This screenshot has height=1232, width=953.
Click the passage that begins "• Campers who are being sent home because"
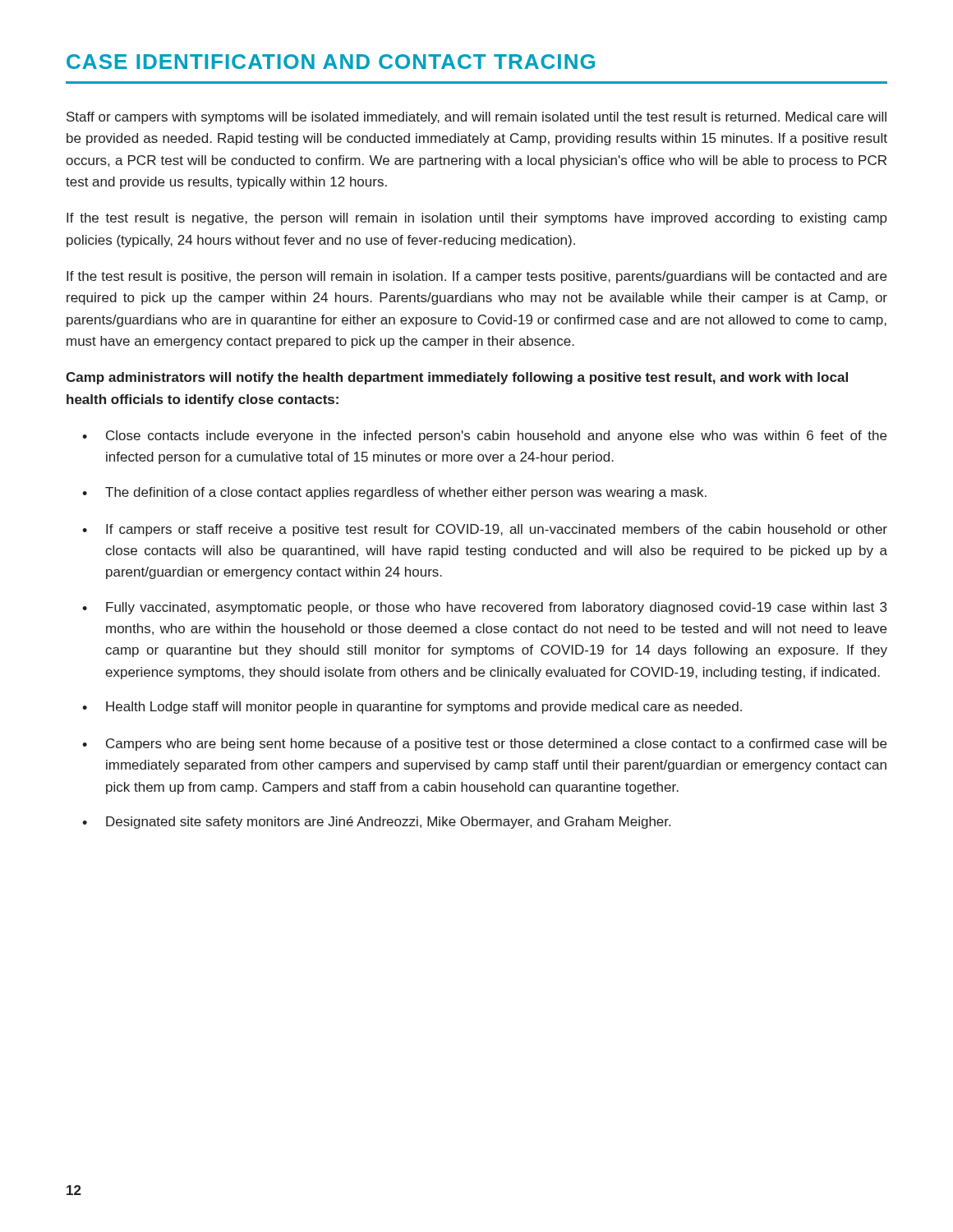tap(485, 766)
